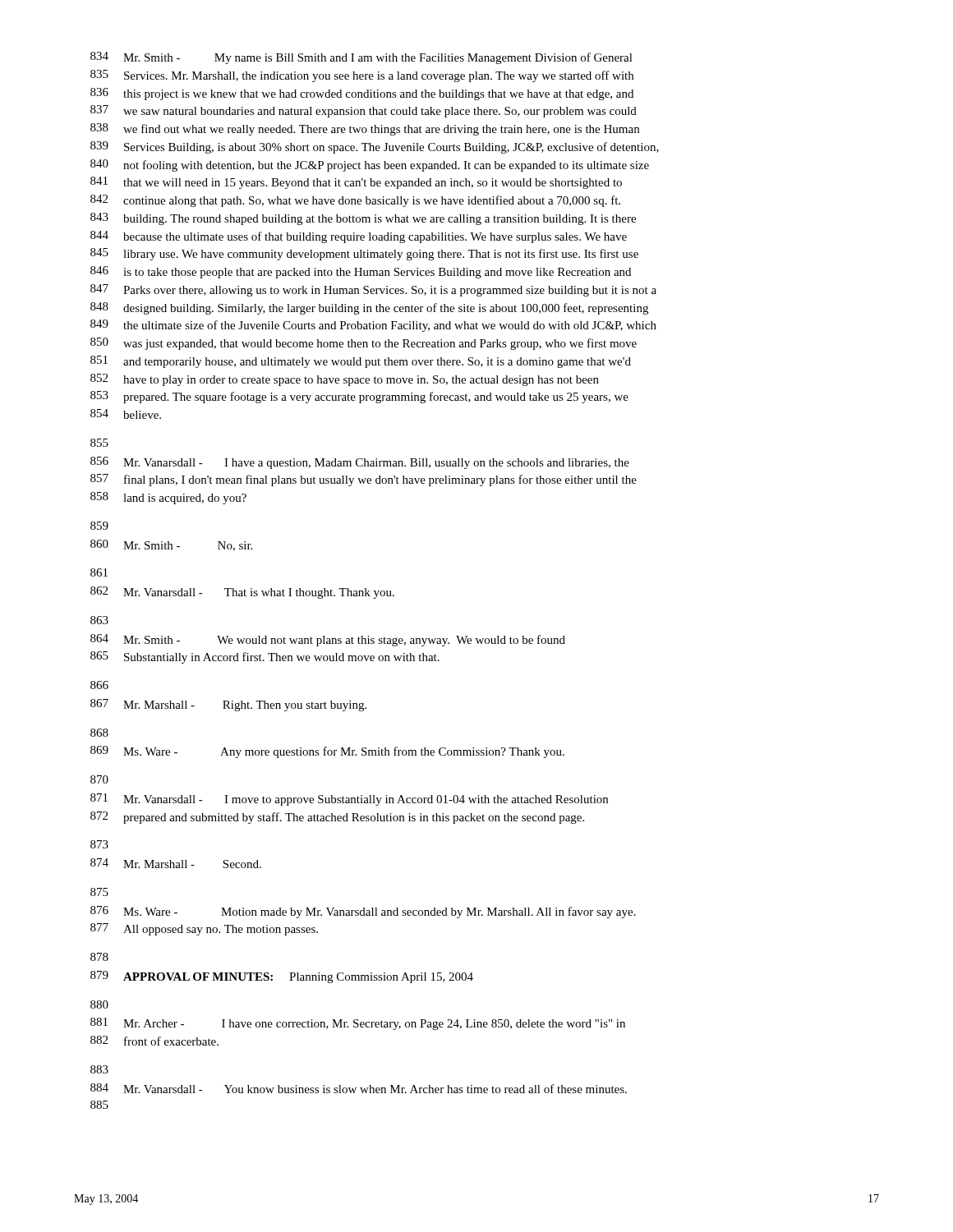This screenshot has height=1232, width=953.
Task: Point to the block beginning "859 860 Mr. Smith -"
Action: [x=99, y=526]
